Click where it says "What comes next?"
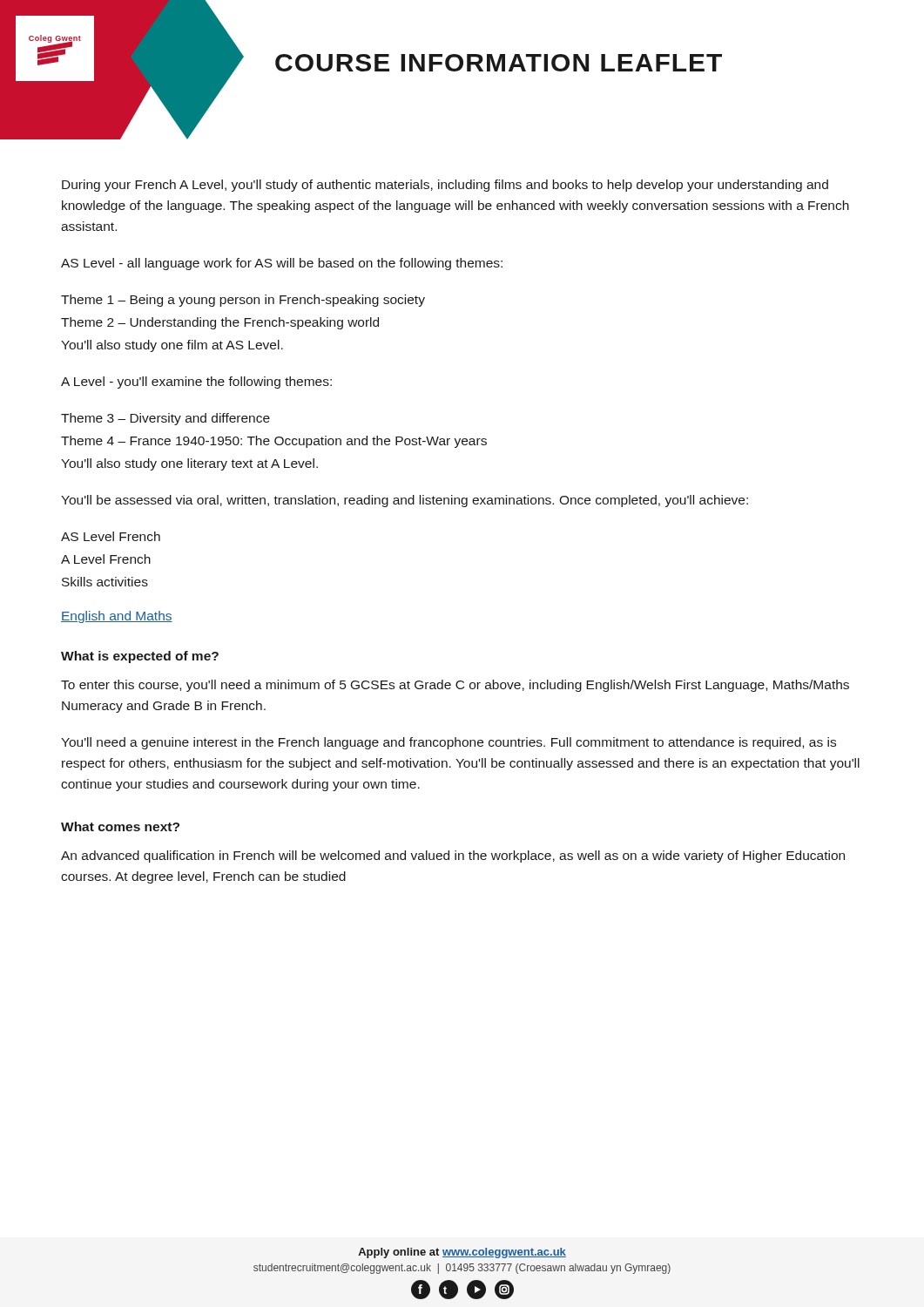Screen dimensions: 1307x924 [x=121, y=827]
